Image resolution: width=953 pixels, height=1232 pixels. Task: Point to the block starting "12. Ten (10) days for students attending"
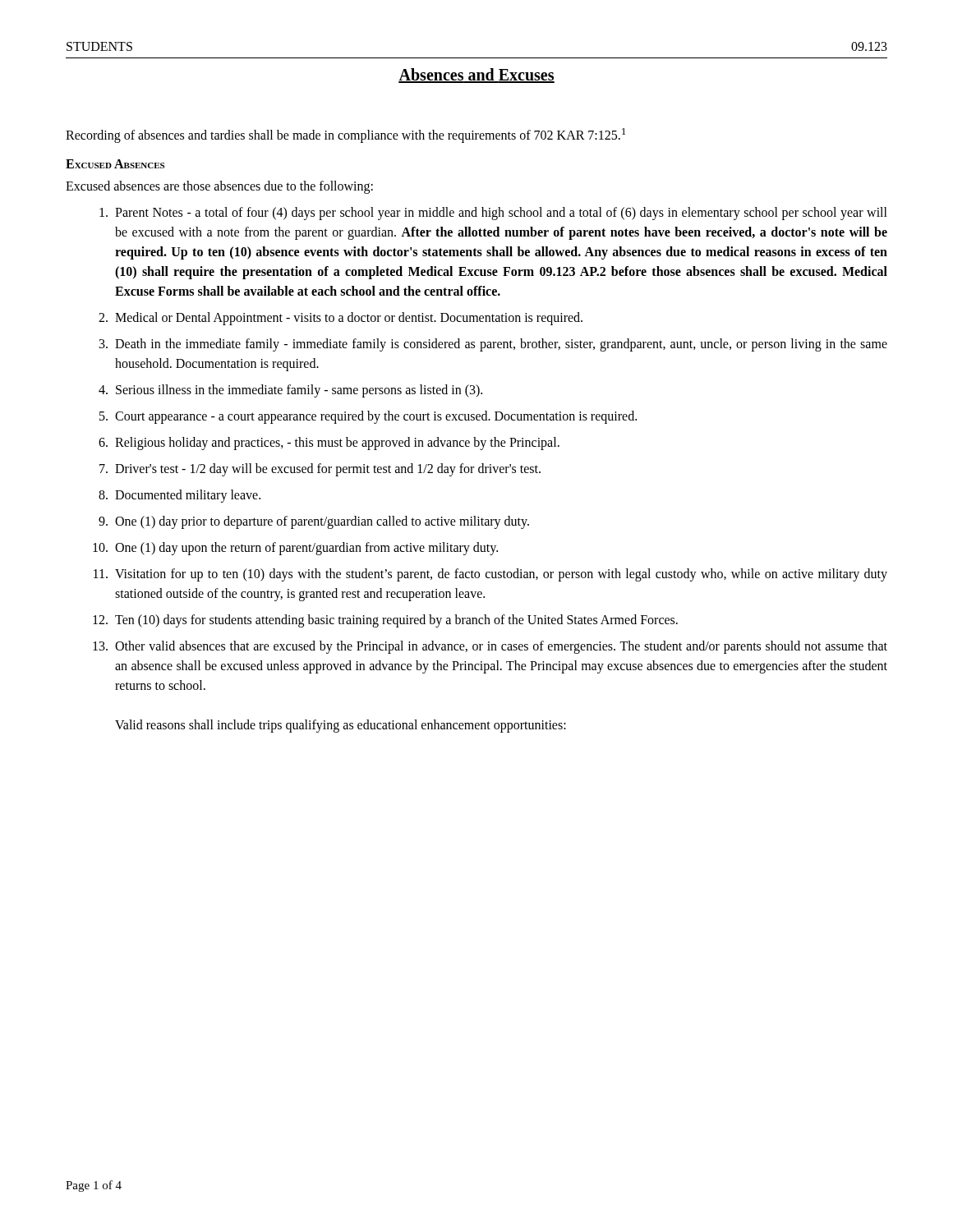click(x=476, y=620)
